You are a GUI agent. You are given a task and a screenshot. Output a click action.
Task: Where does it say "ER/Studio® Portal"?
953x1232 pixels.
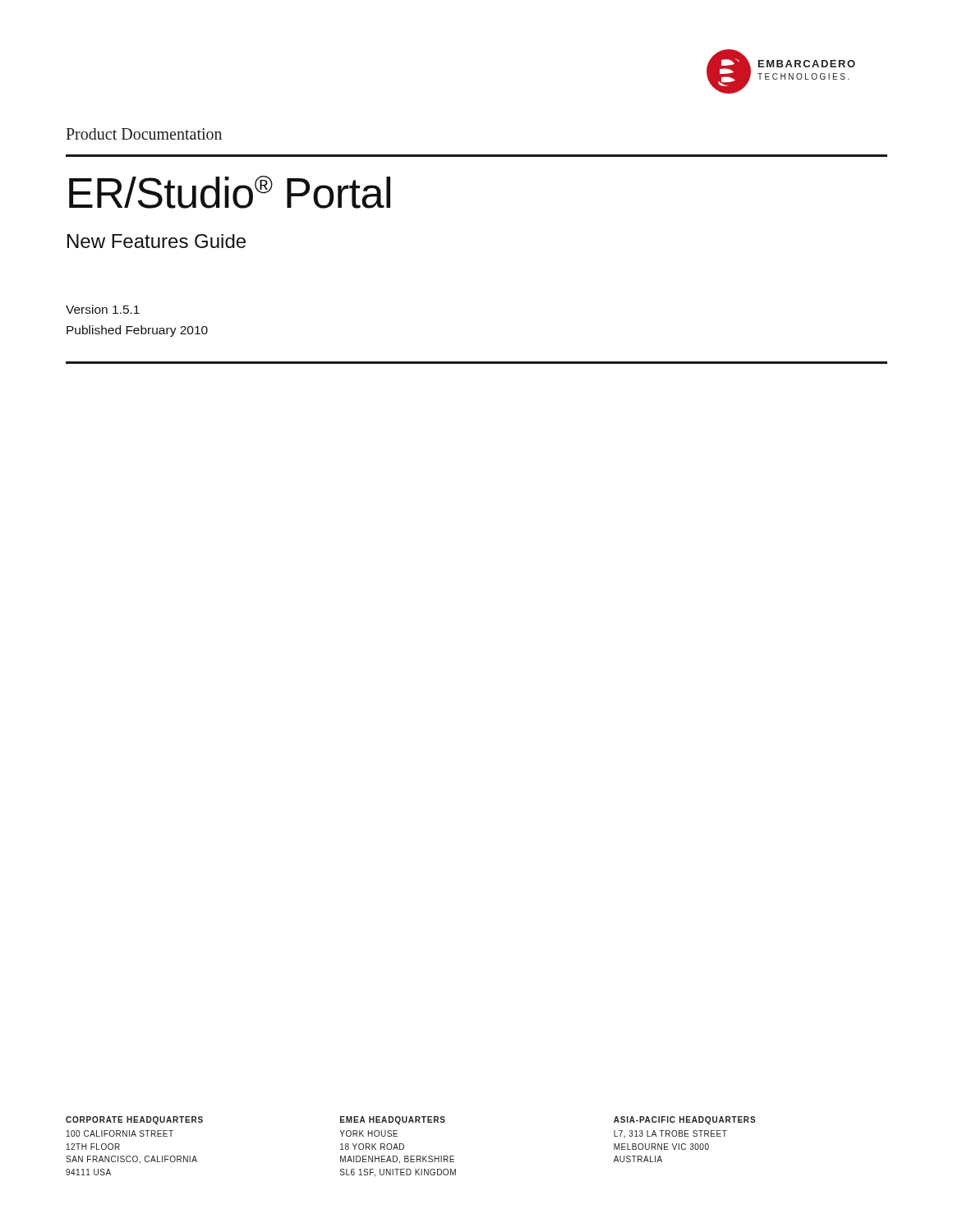(229, 193)
